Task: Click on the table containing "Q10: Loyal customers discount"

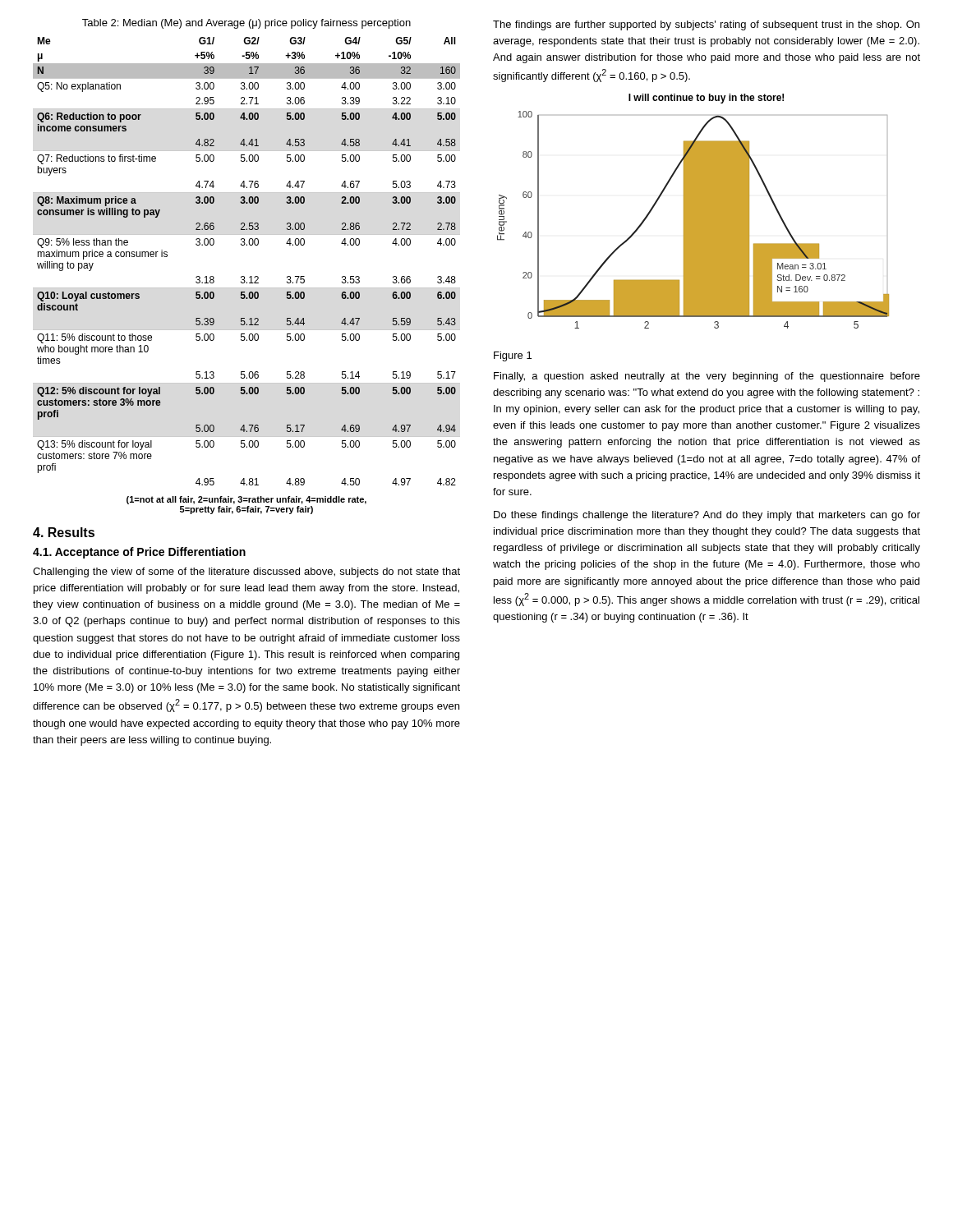Action: click(x=246, y=262)
